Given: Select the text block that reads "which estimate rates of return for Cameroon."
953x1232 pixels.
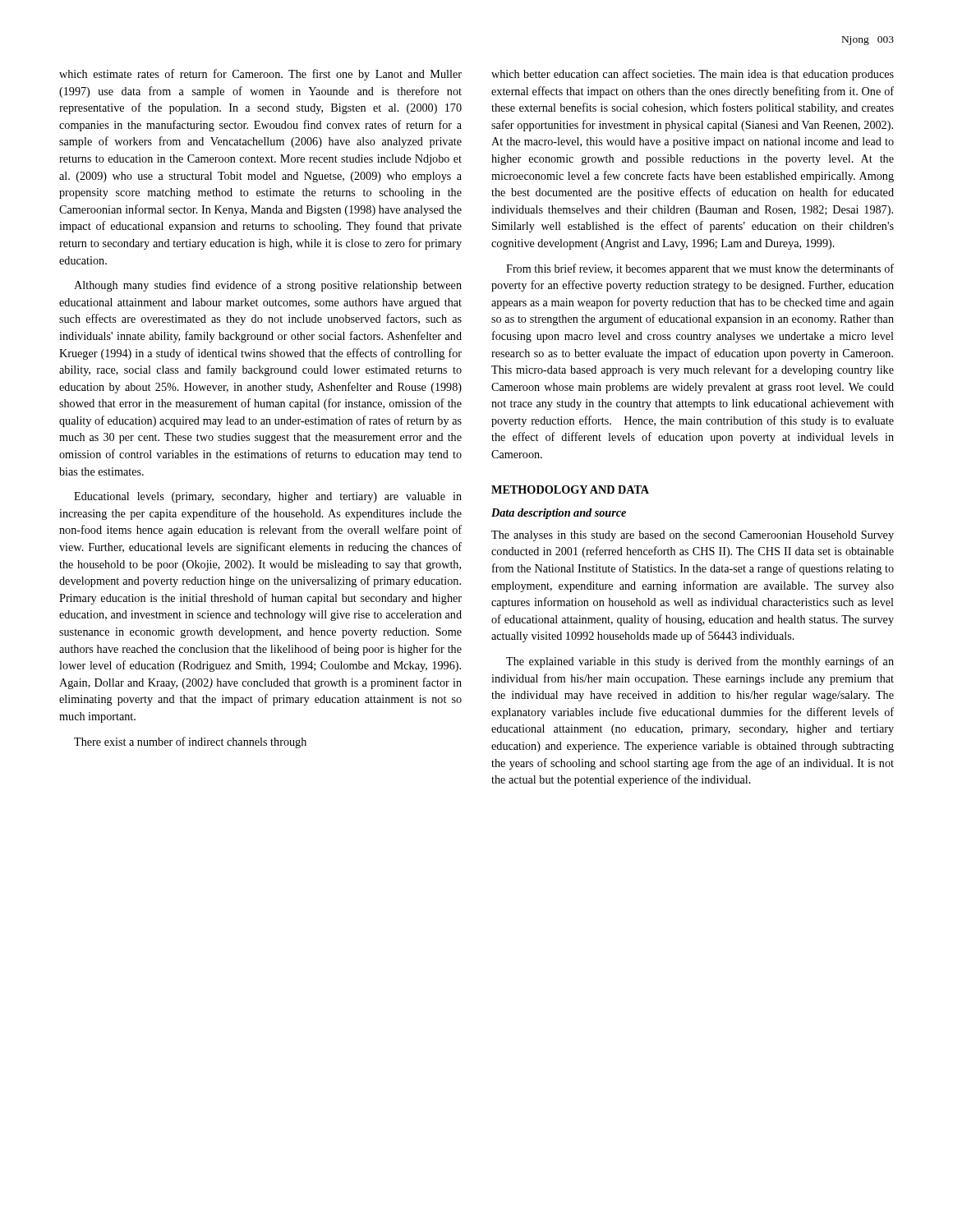Looking at the screenshot, I should click(x=260, y=167).
